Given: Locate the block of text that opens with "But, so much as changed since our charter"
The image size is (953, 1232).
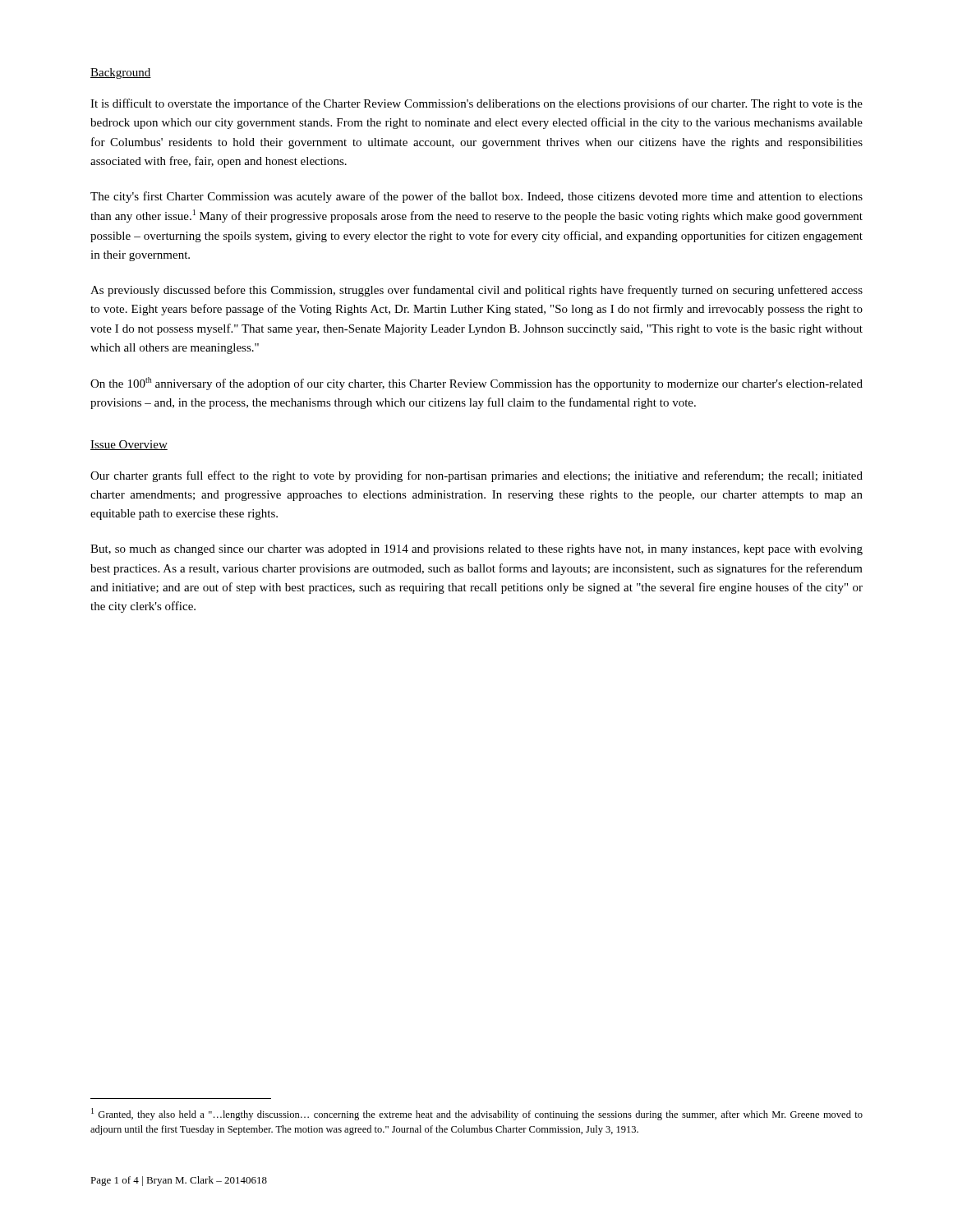Looking at the screenshot, I should [476, 578].
